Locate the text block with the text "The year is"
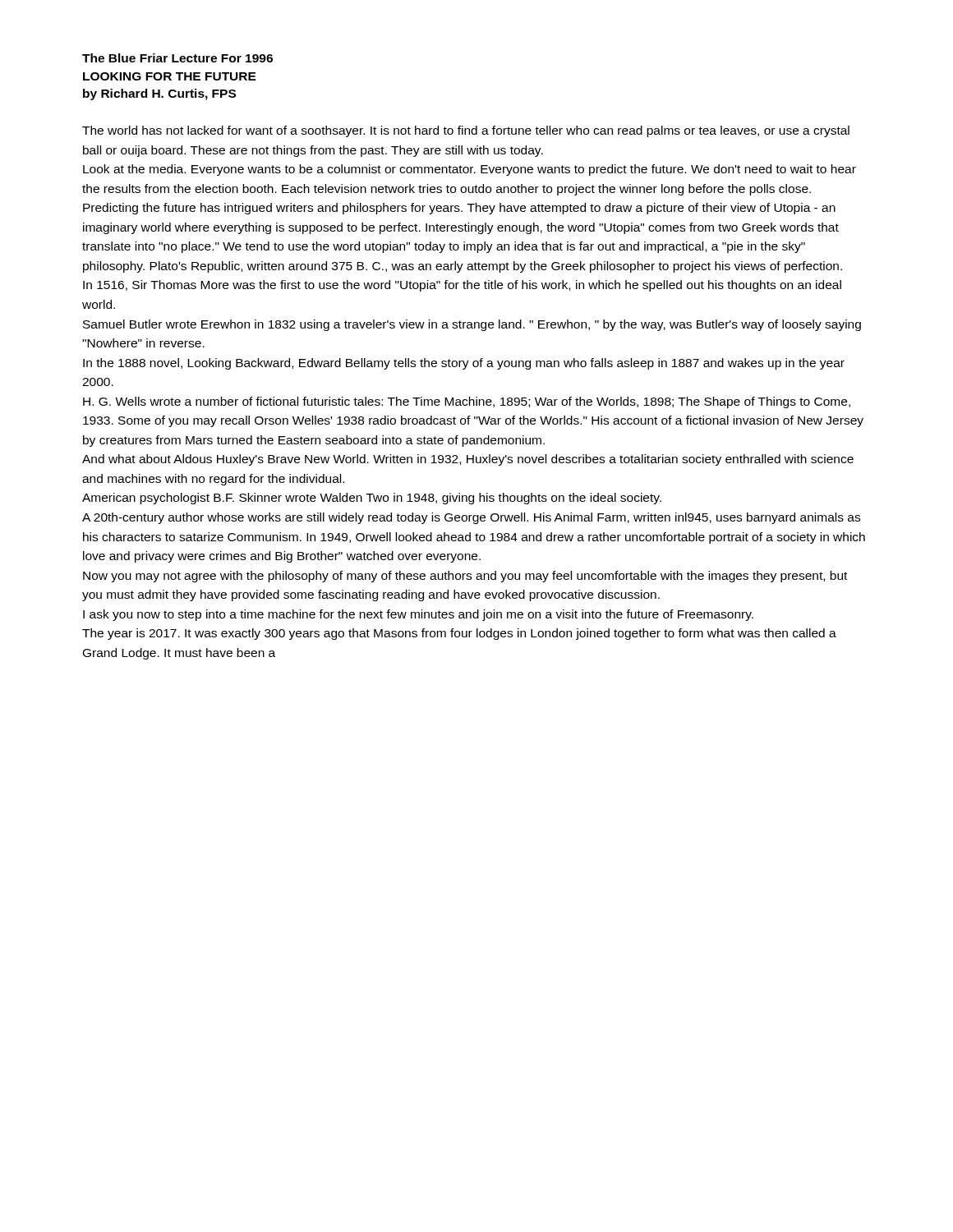 click(x=459, y=643)
